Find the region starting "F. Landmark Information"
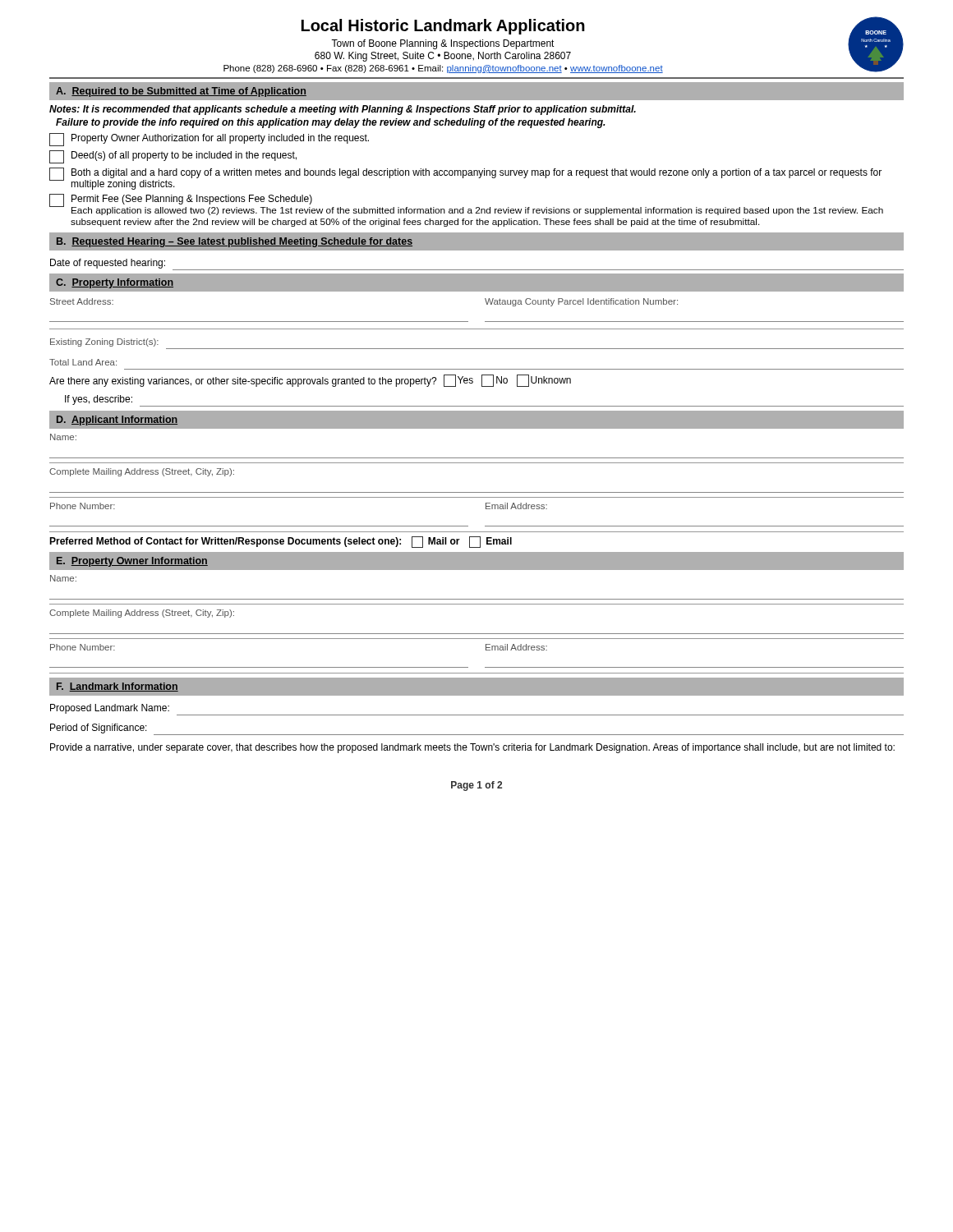 click(x=117, y=687)
